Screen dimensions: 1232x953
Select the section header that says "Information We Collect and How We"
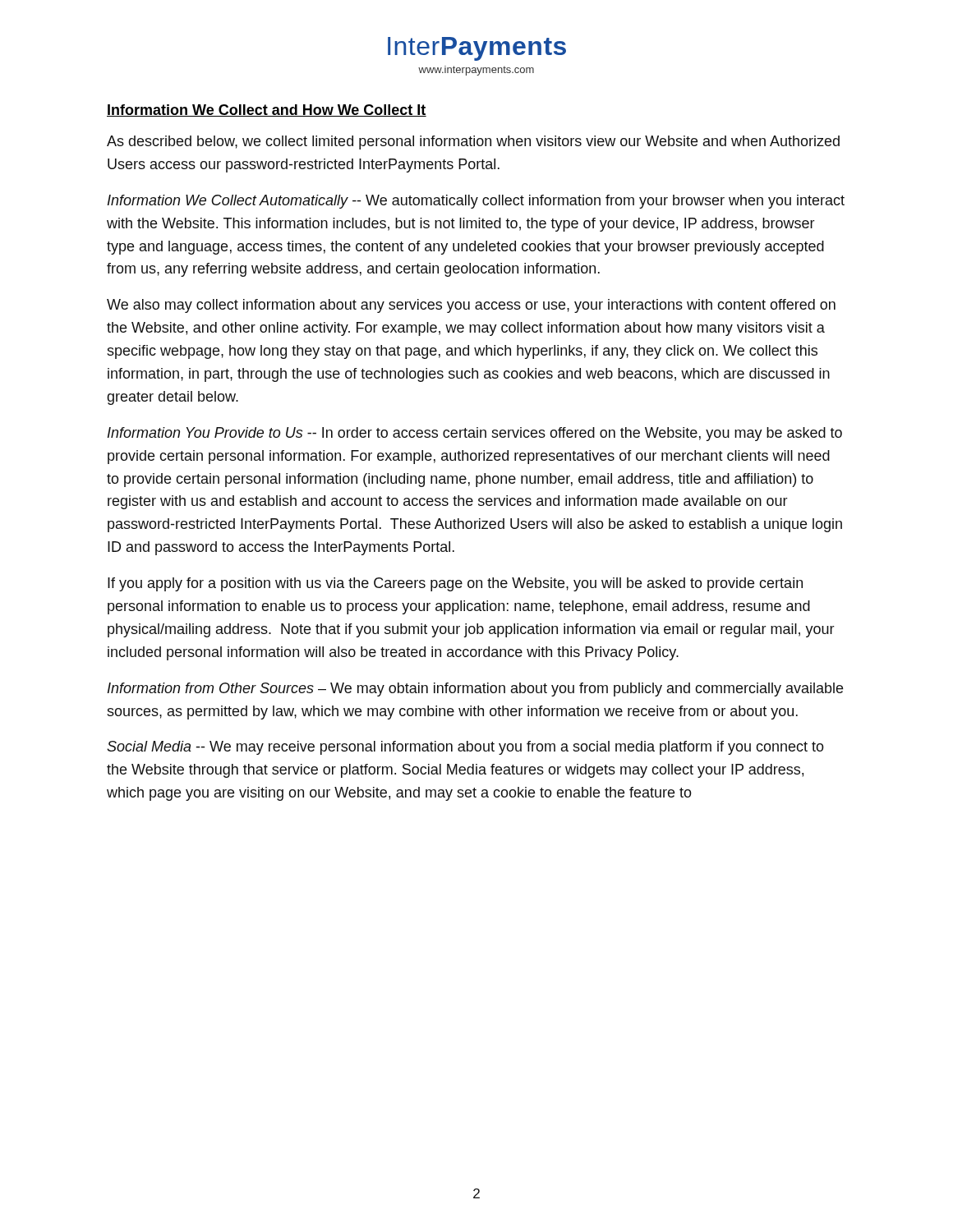tap(266, 110)
